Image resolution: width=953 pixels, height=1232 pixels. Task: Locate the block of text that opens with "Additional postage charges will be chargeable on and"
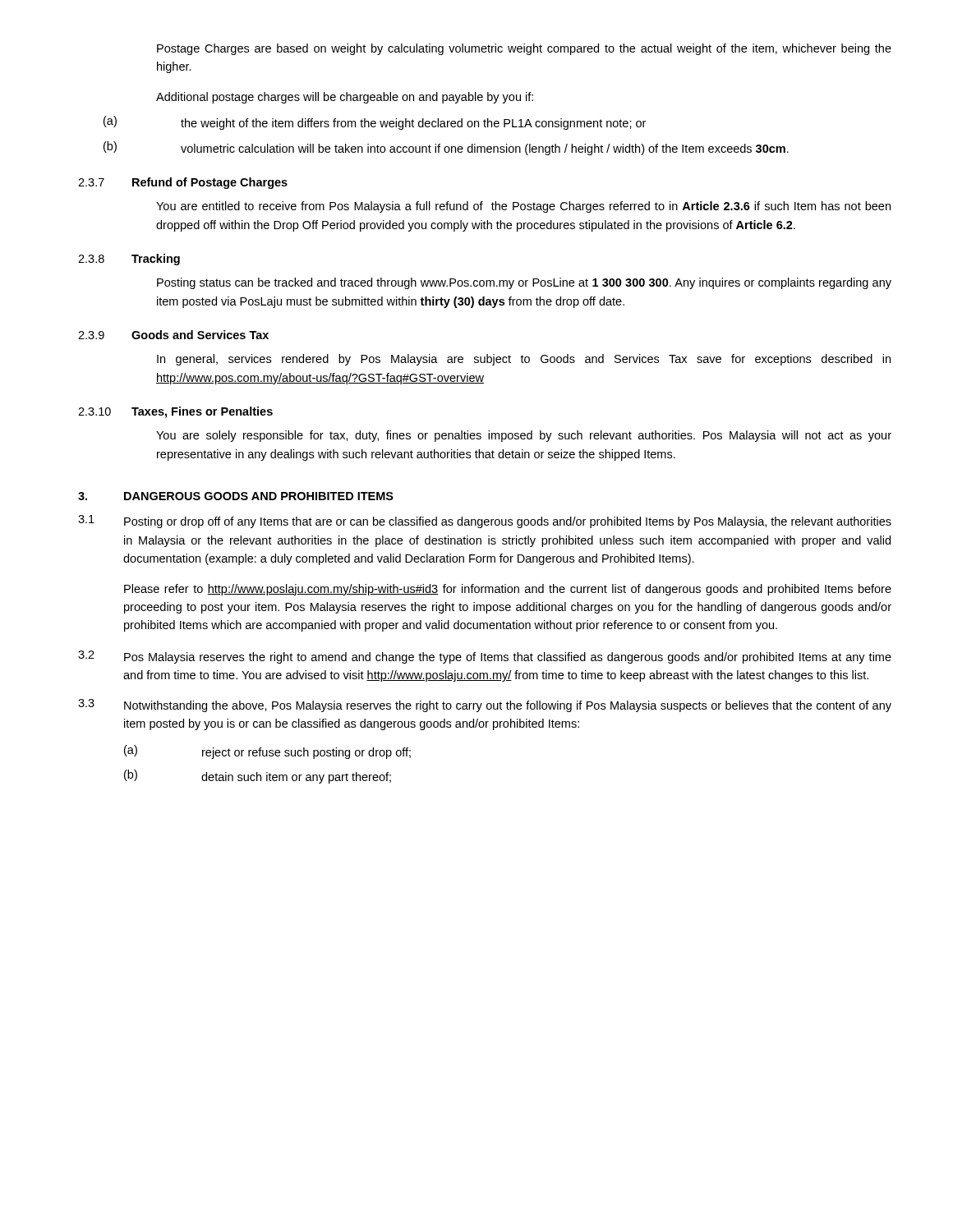click(524, 97)
